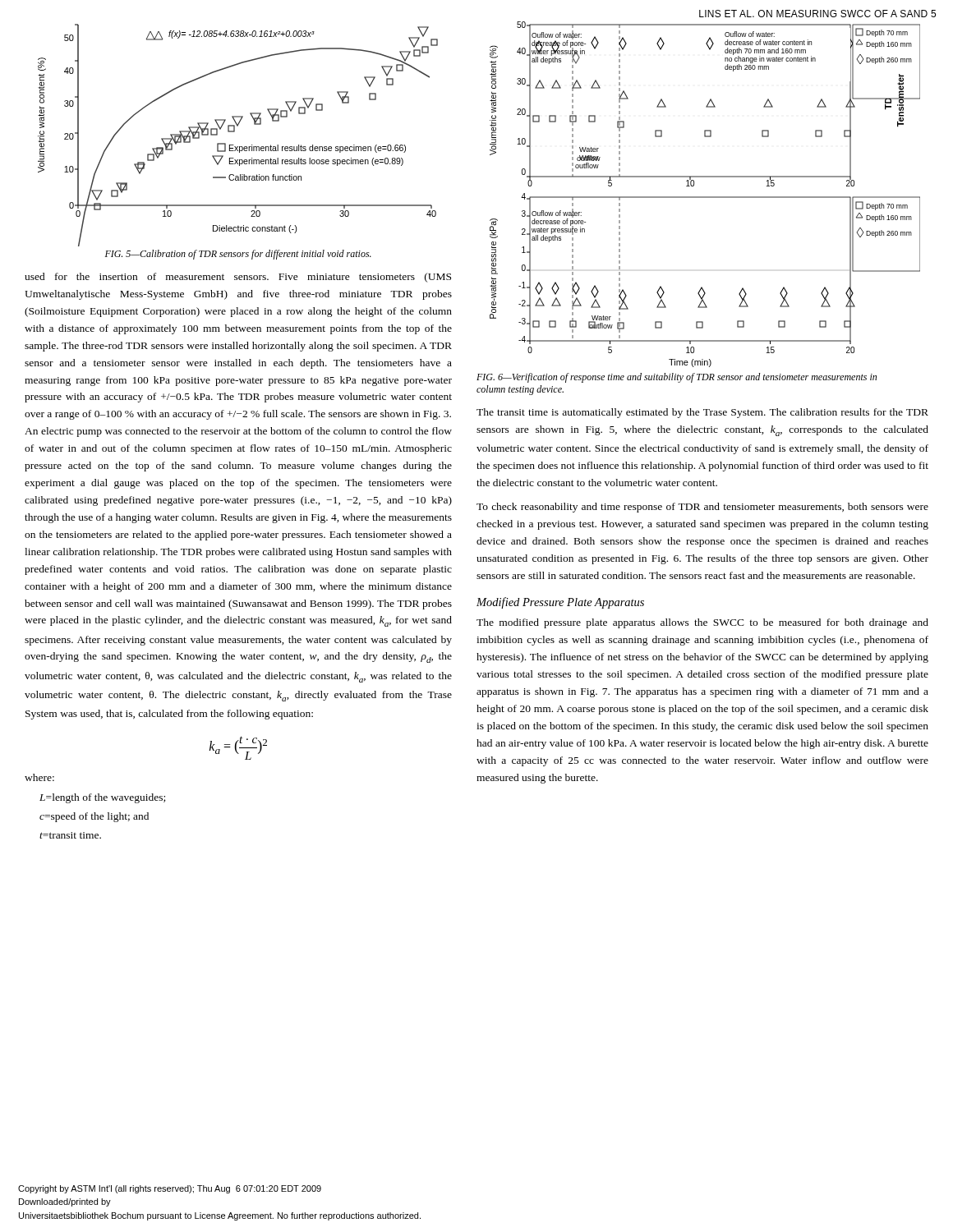Locate the caption that opens with "FIG. 6—Verification of"
This screenshot has width=953, height=1232.
[677, 383]
